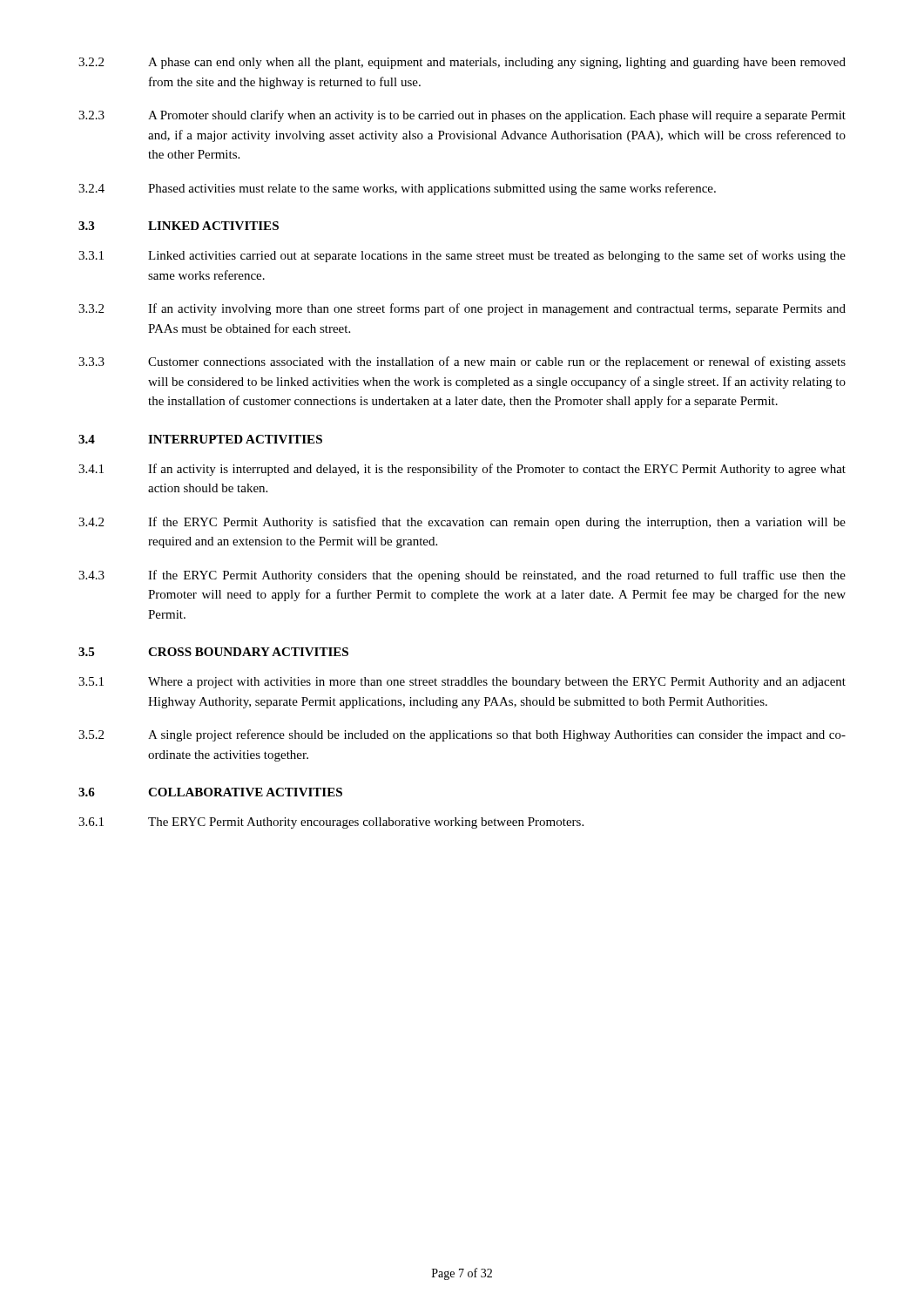The width and height of the screenshot is (924, 1307).
Task: Find the list item that says "3.2.2 A phase can end only when"
Action: (x=462, y=72)
